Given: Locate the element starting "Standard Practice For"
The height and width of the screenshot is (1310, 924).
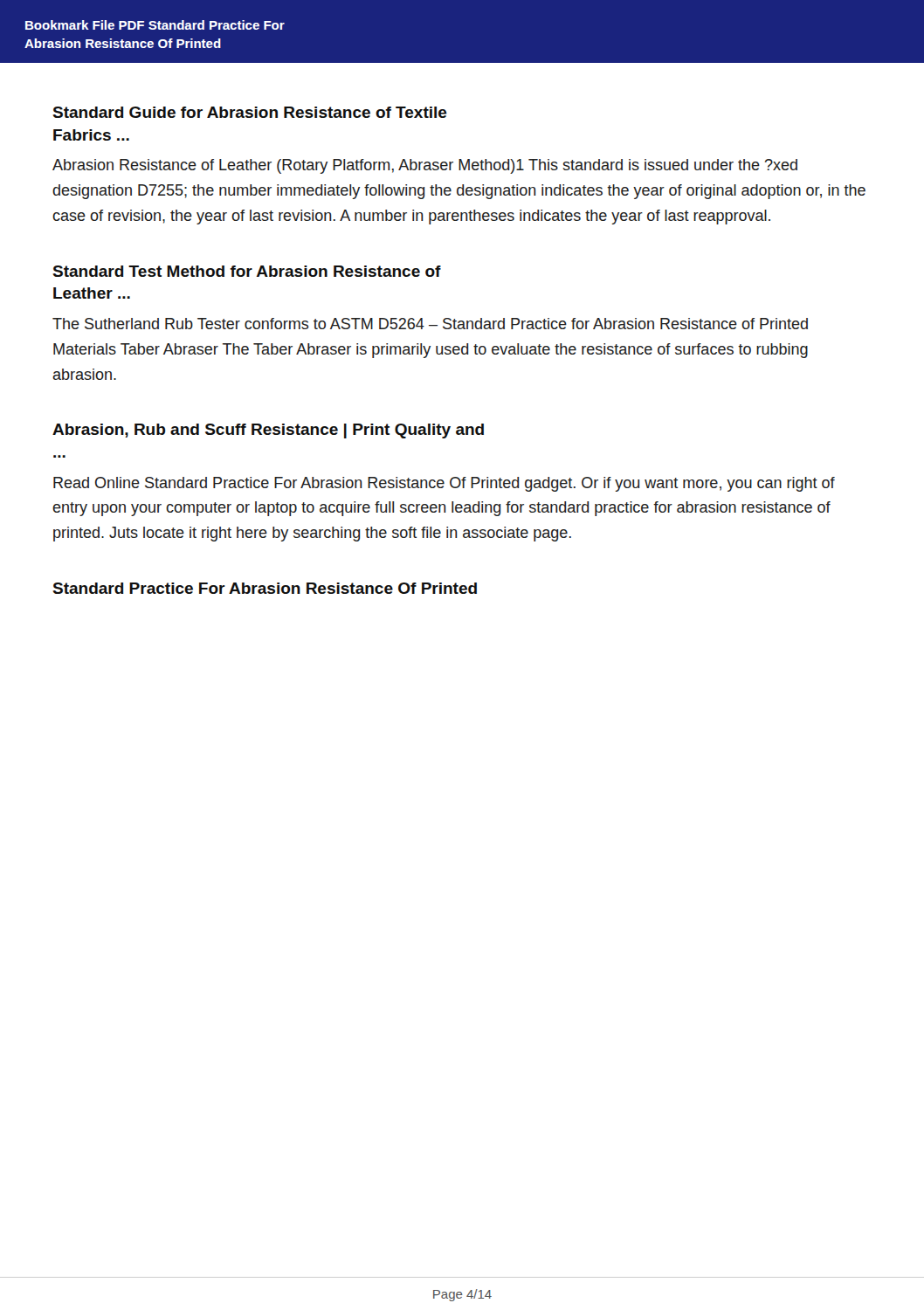Looking at the screenshot, I should click(265, 588).
